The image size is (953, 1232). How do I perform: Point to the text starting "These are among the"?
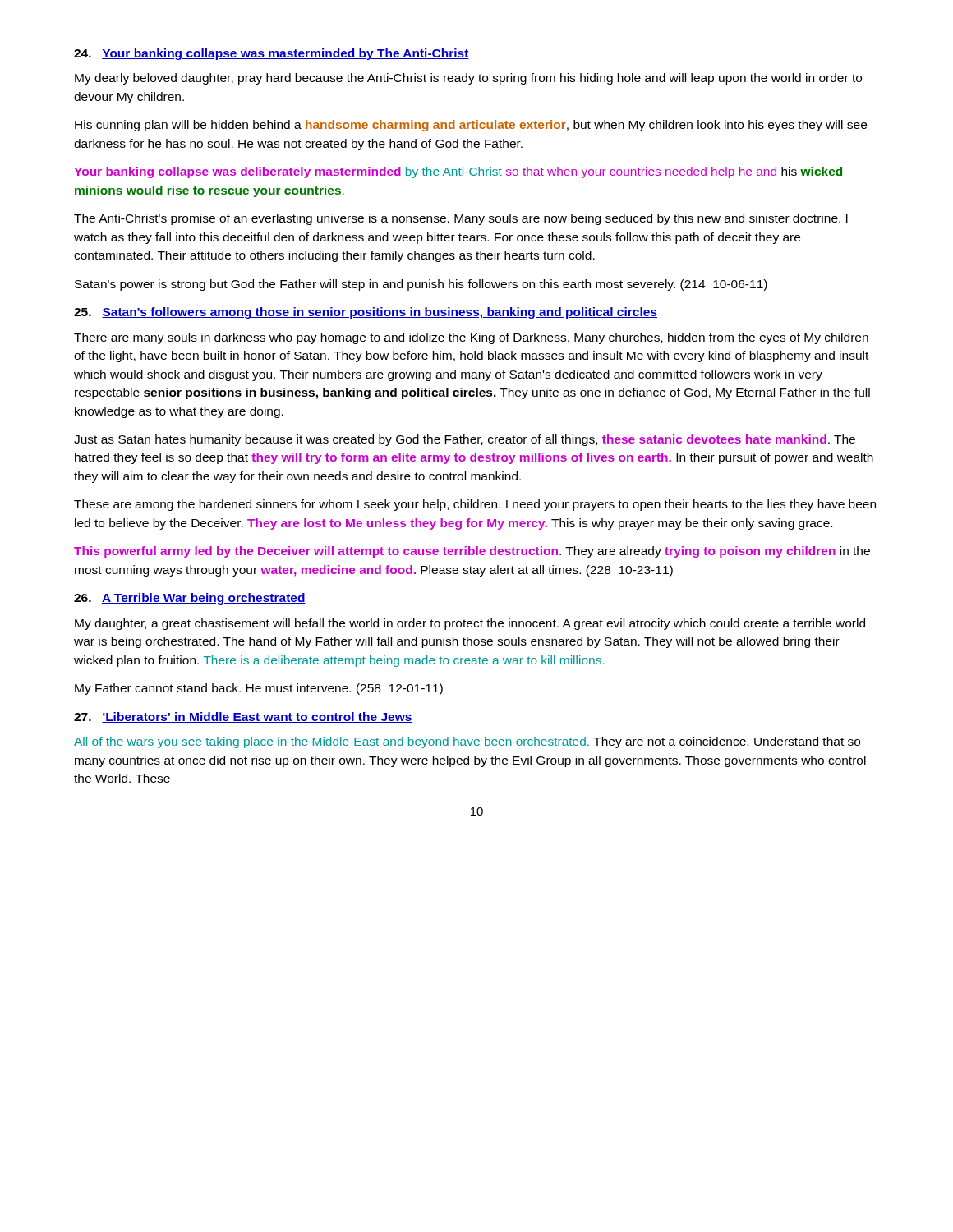click(475, 513)
